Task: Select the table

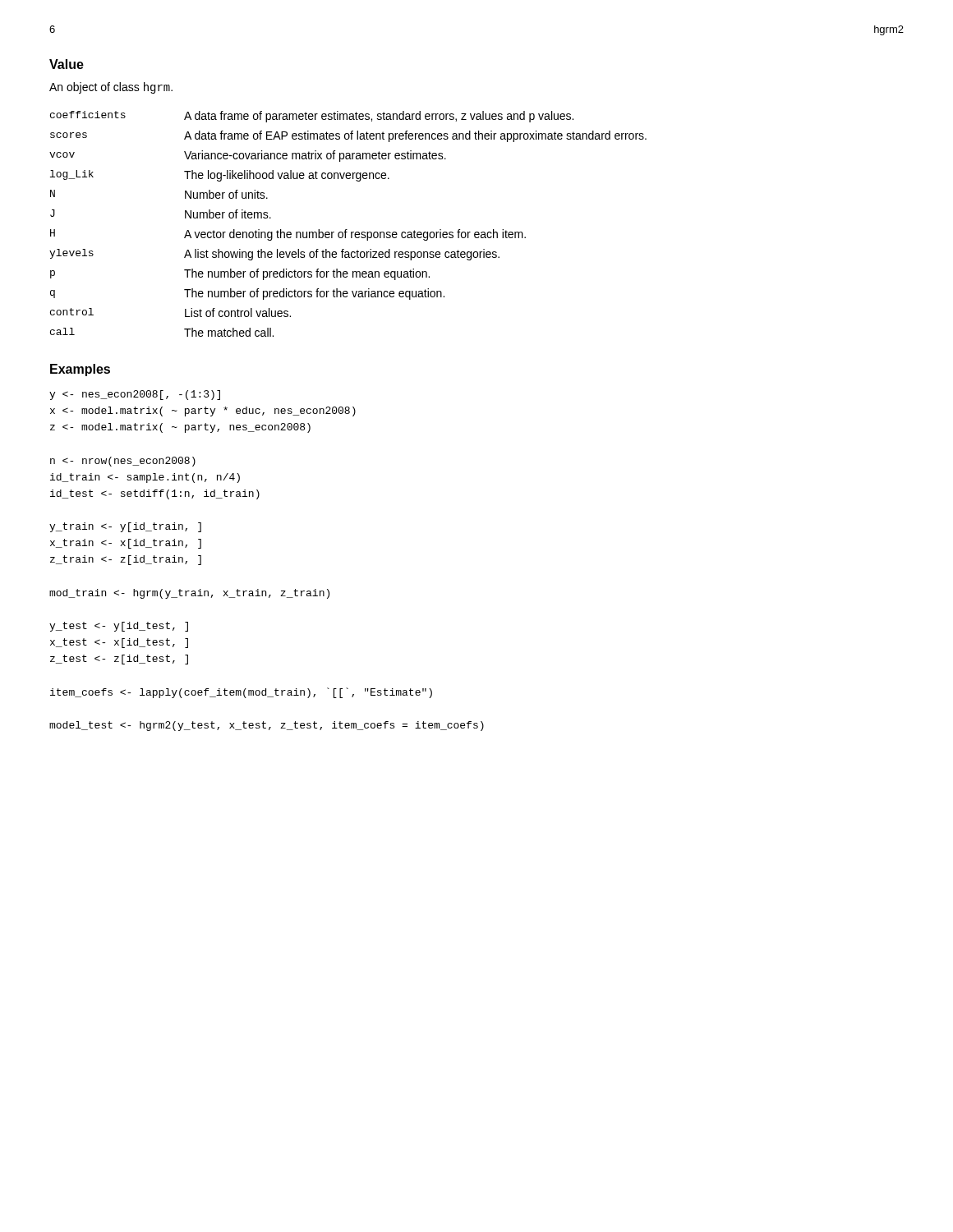Action: click(476, 224)
